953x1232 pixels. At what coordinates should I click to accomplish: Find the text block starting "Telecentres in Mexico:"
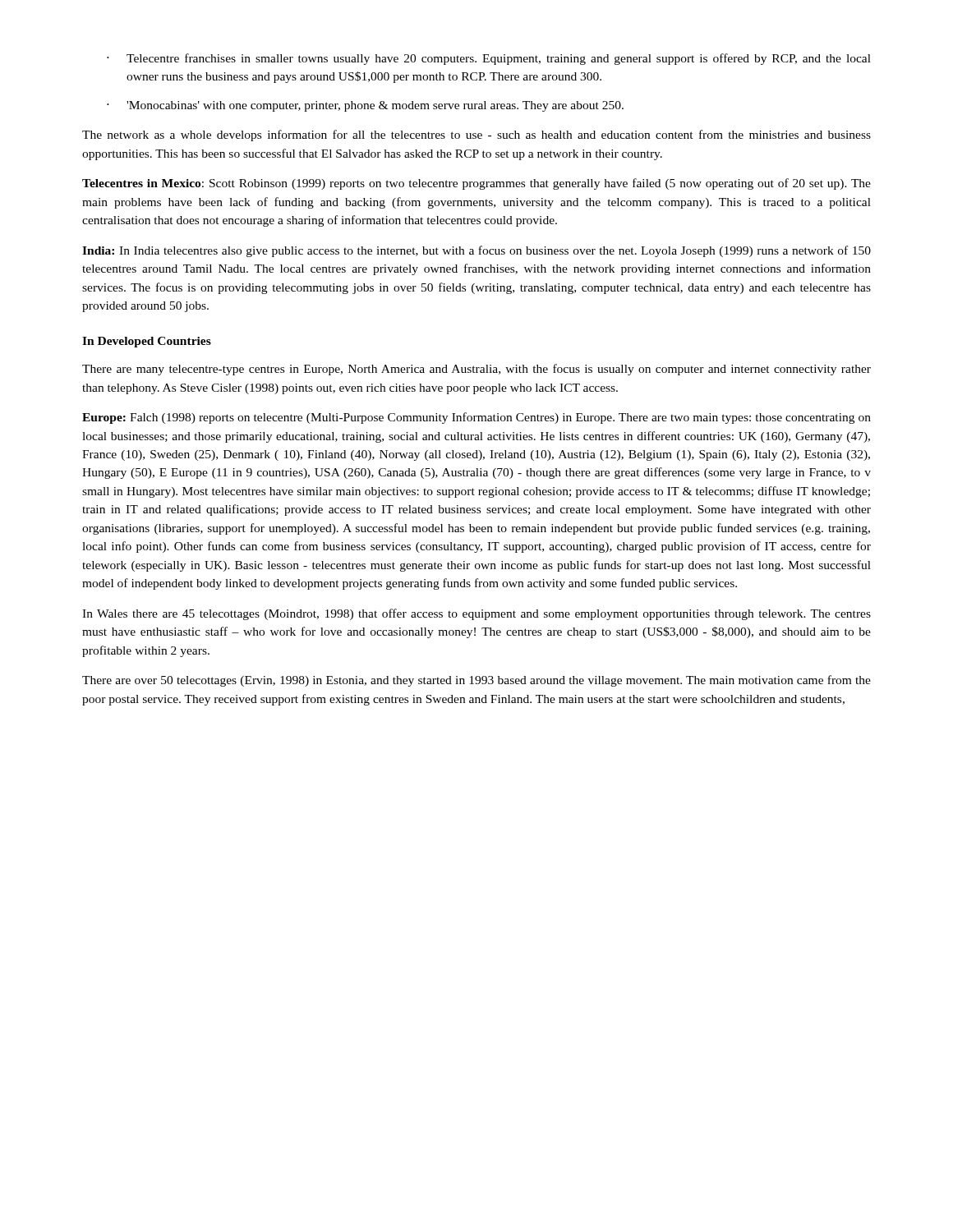point(476,201)
